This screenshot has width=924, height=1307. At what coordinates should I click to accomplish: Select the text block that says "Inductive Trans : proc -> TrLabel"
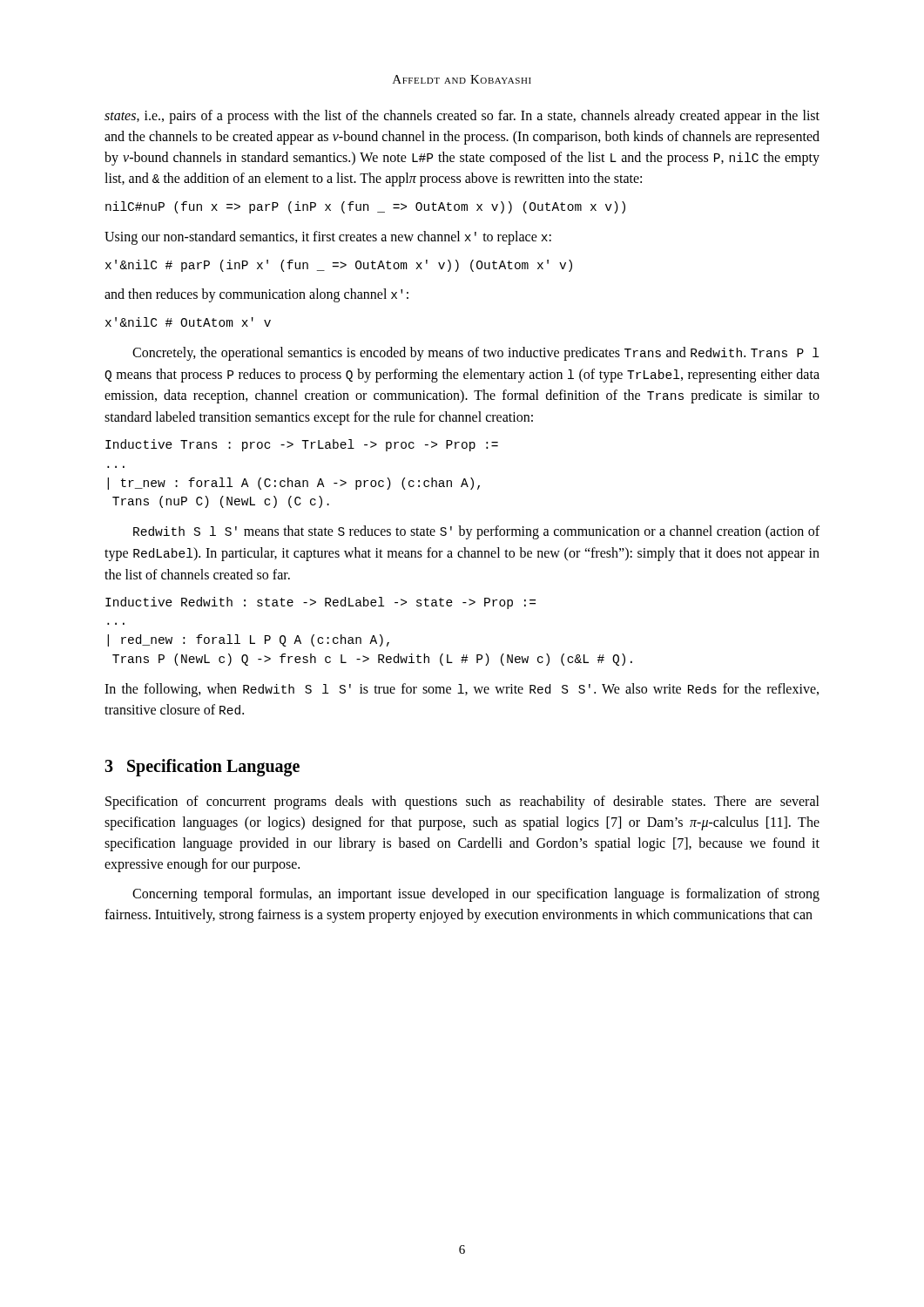click(302, 474)
